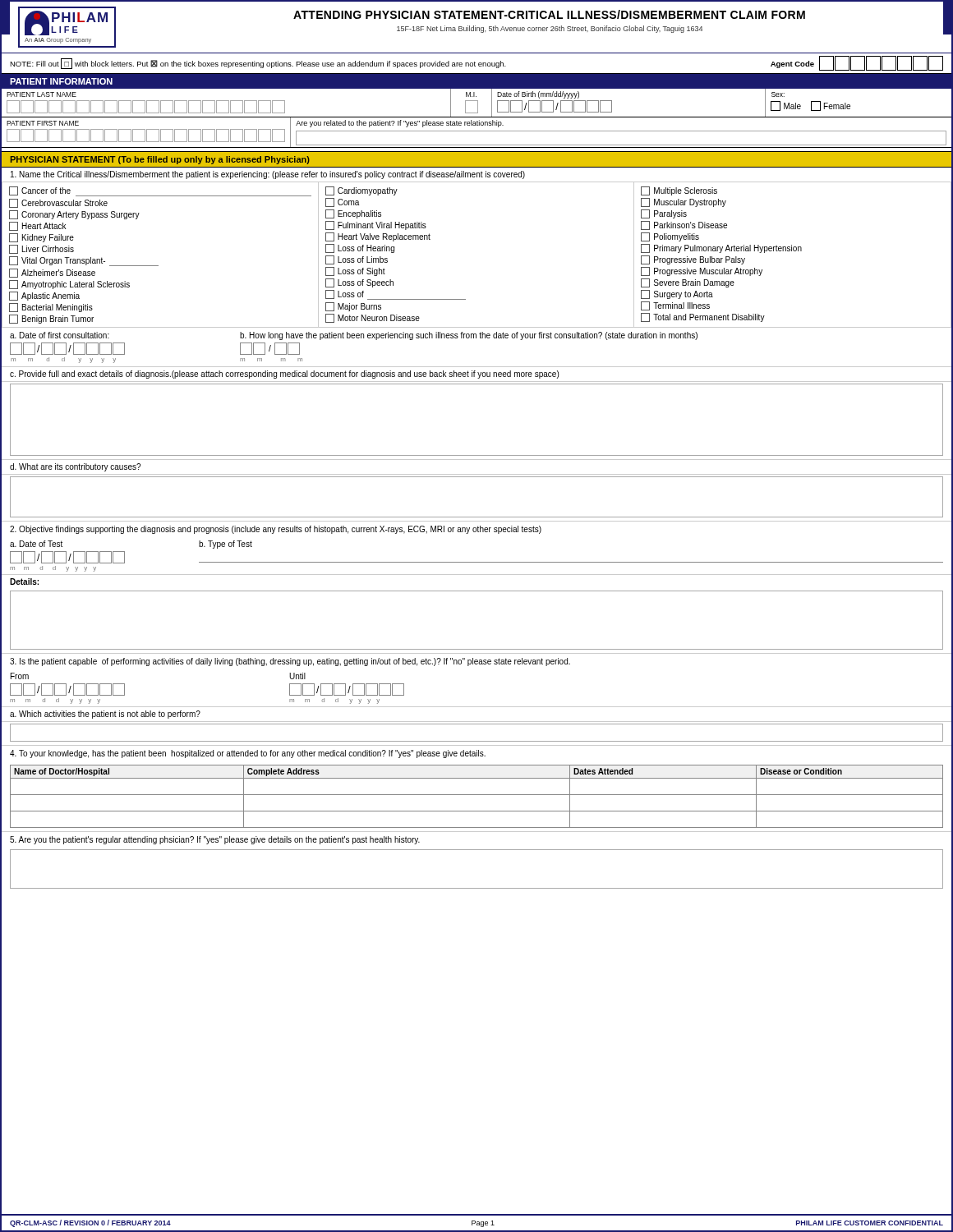Select the list item with the text "Parkinson's Disease"

tap(684, 225)
